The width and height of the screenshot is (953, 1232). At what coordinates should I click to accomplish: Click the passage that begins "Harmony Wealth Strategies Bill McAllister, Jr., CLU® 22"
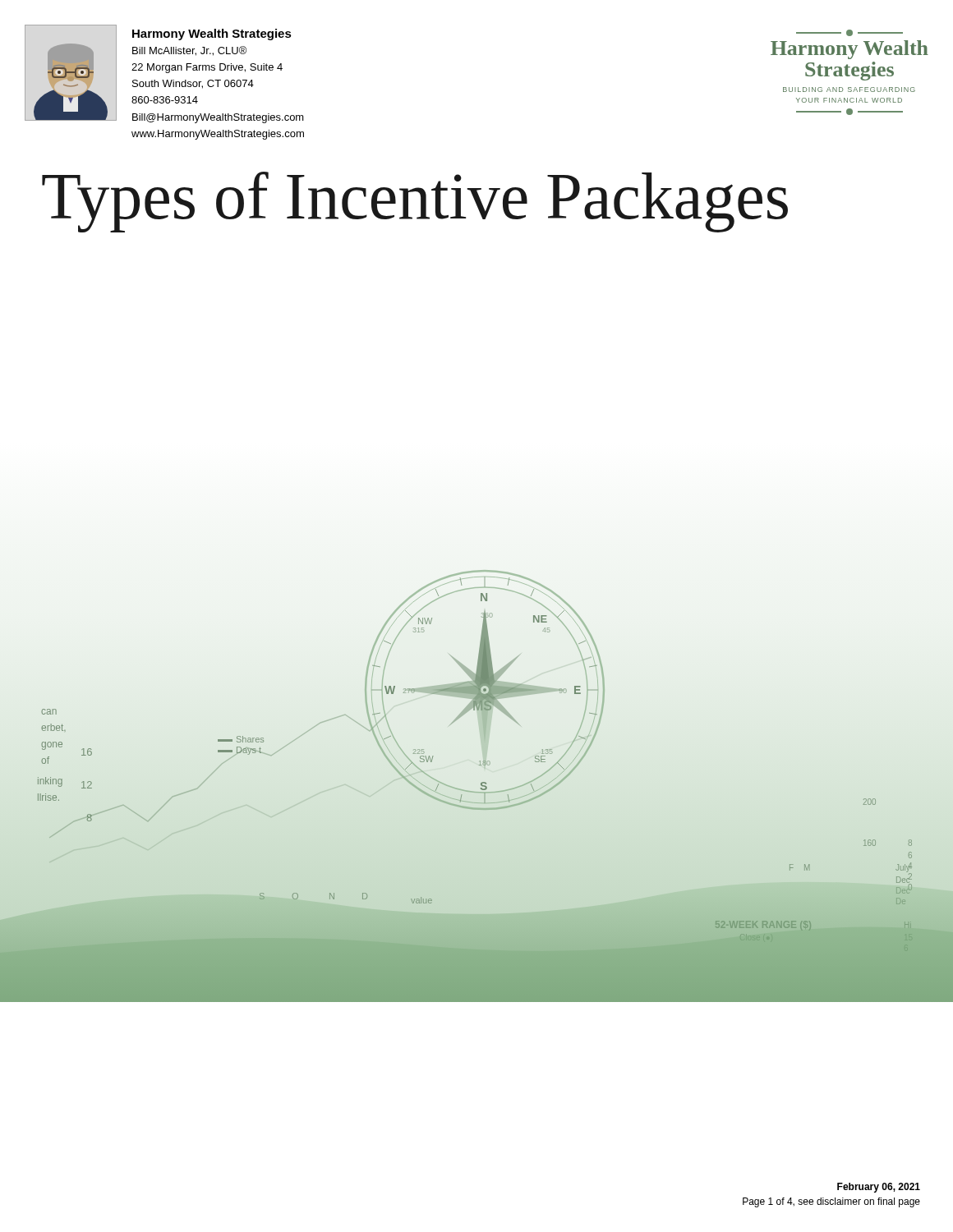pos(218,84)
